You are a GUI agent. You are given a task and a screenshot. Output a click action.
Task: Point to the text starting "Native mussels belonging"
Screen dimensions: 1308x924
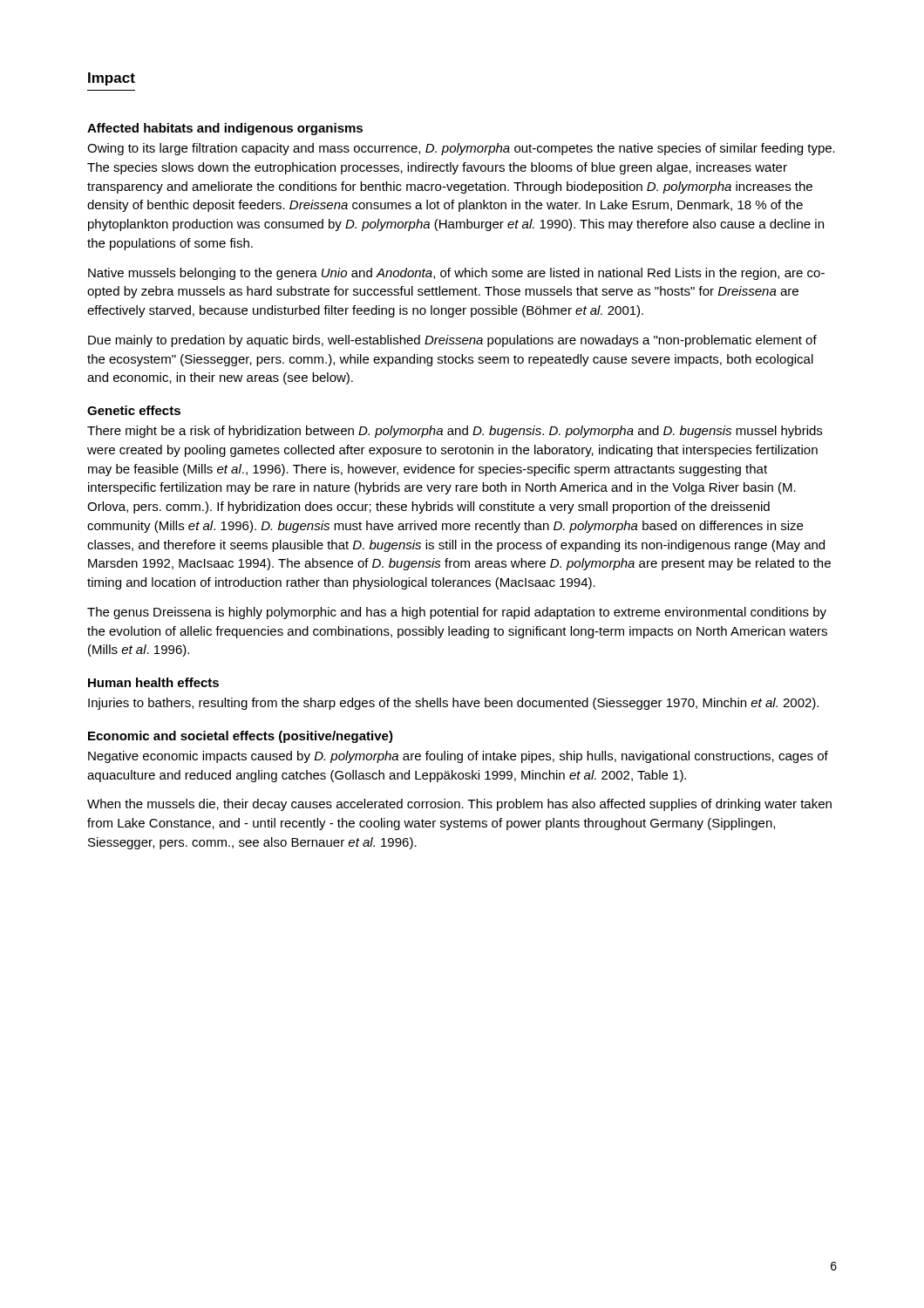click(x=456, y=291)
